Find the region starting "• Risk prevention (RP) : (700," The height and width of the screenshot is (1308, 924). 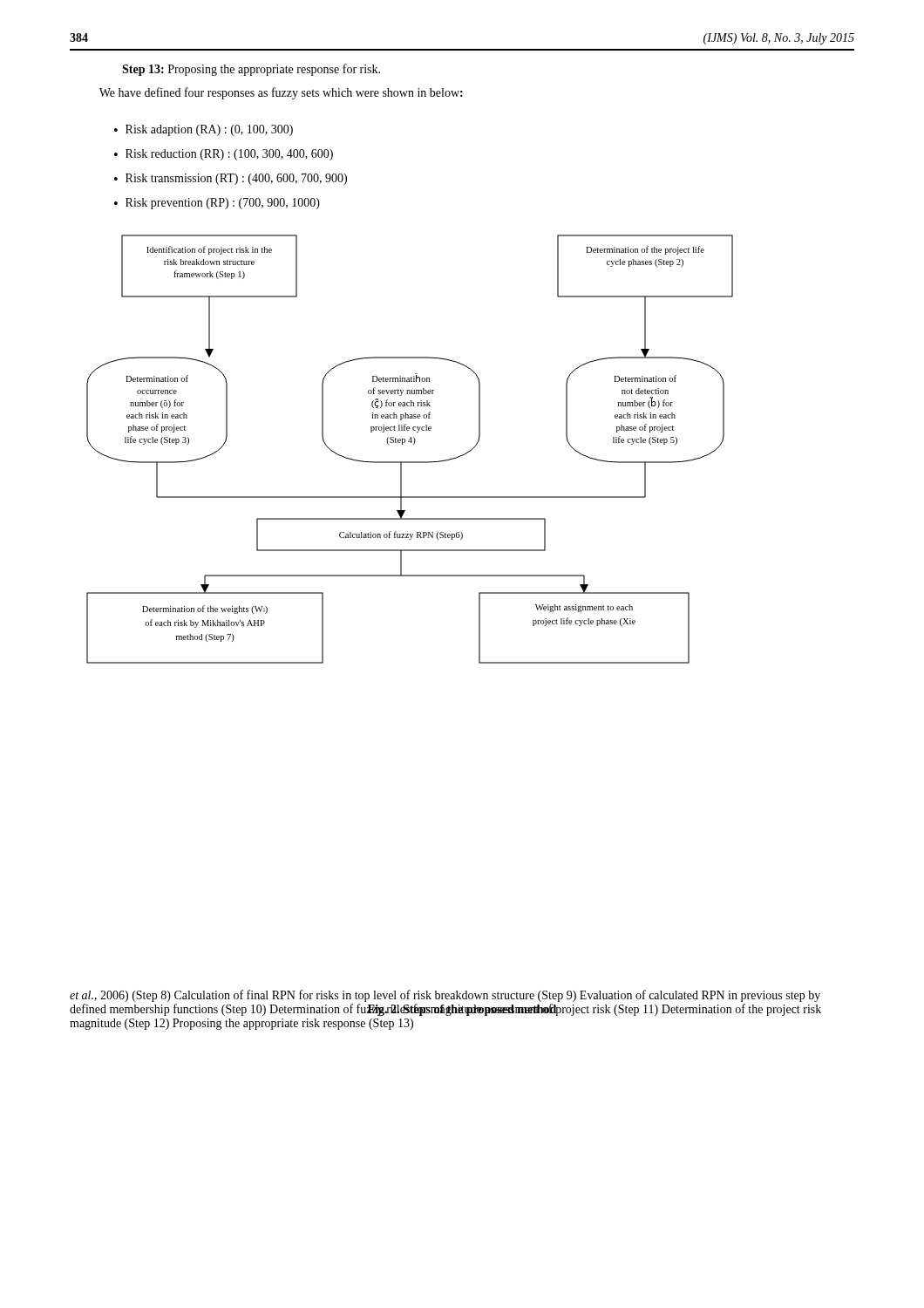217,204
